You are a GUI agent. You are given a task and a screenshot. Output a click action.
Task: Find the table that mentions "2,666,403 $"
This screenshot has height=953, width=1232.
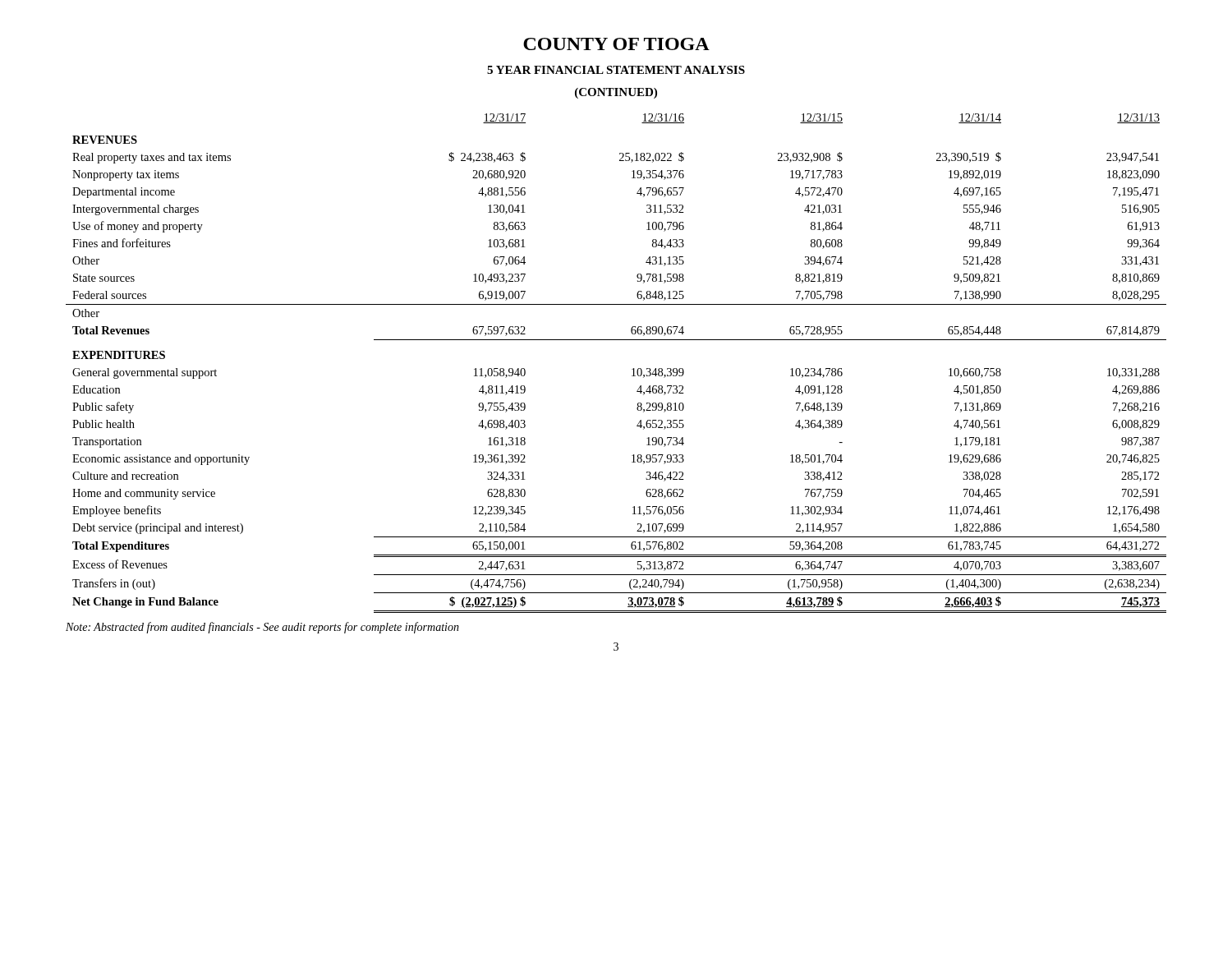pyautogui.click(x=616, y=361)
